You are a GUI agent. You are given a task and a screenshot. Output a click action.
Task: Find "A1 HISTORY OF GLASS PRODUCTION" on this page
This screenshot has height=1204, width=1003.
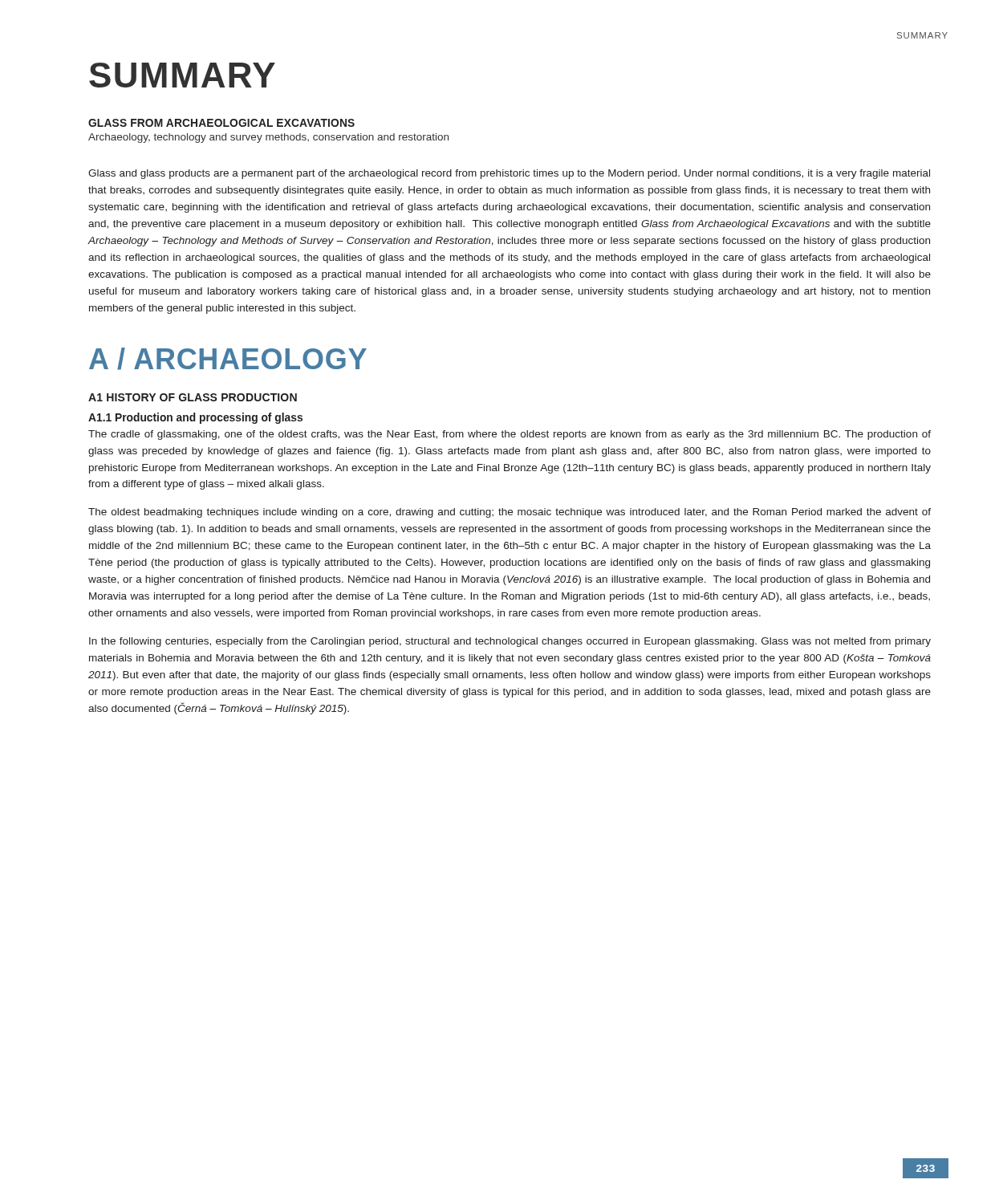193,397
